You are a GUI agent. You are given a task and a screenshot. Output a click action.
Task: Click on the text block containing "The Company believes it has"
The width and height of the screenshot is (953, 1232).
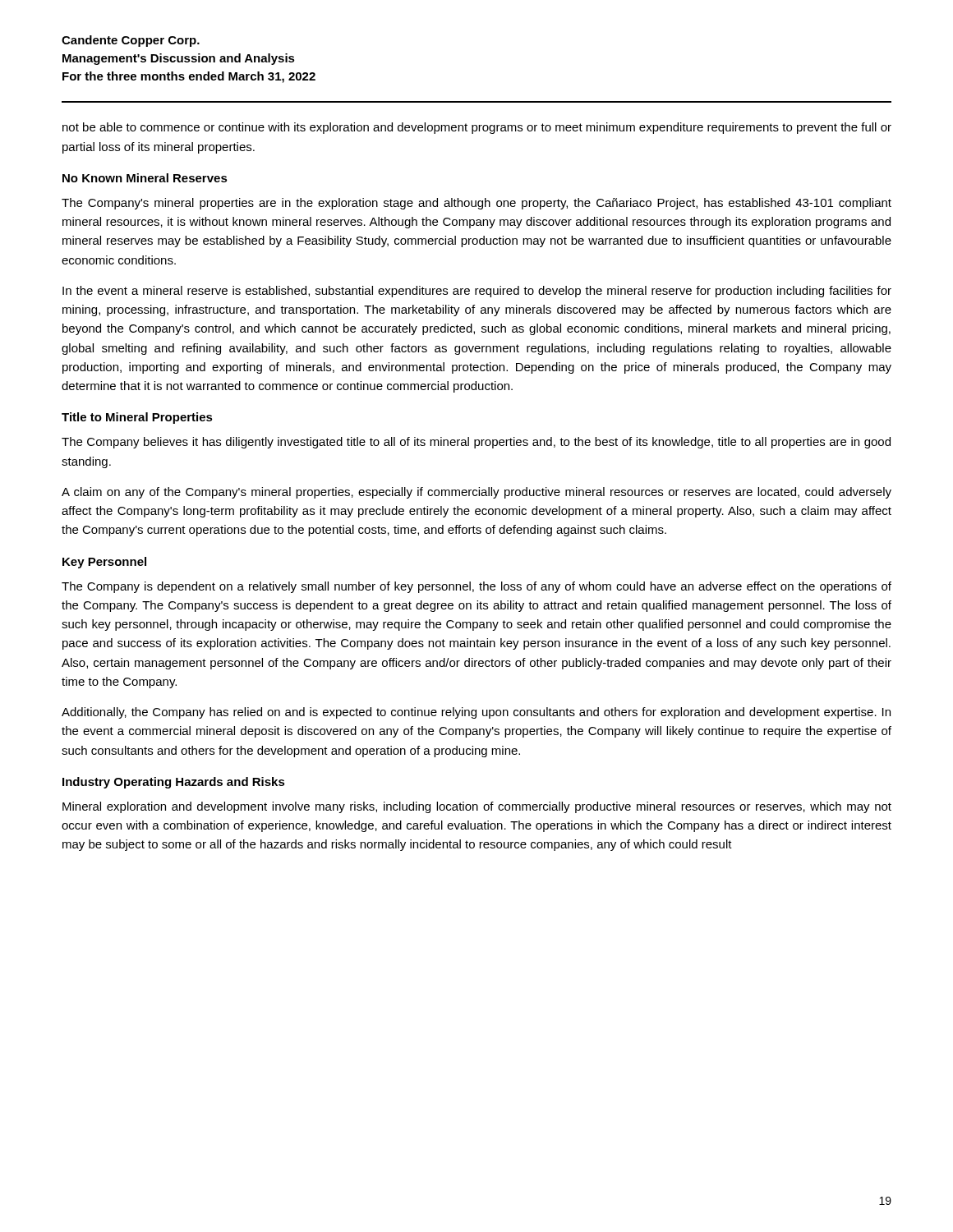pyautogui.click(x=476, y=451)
